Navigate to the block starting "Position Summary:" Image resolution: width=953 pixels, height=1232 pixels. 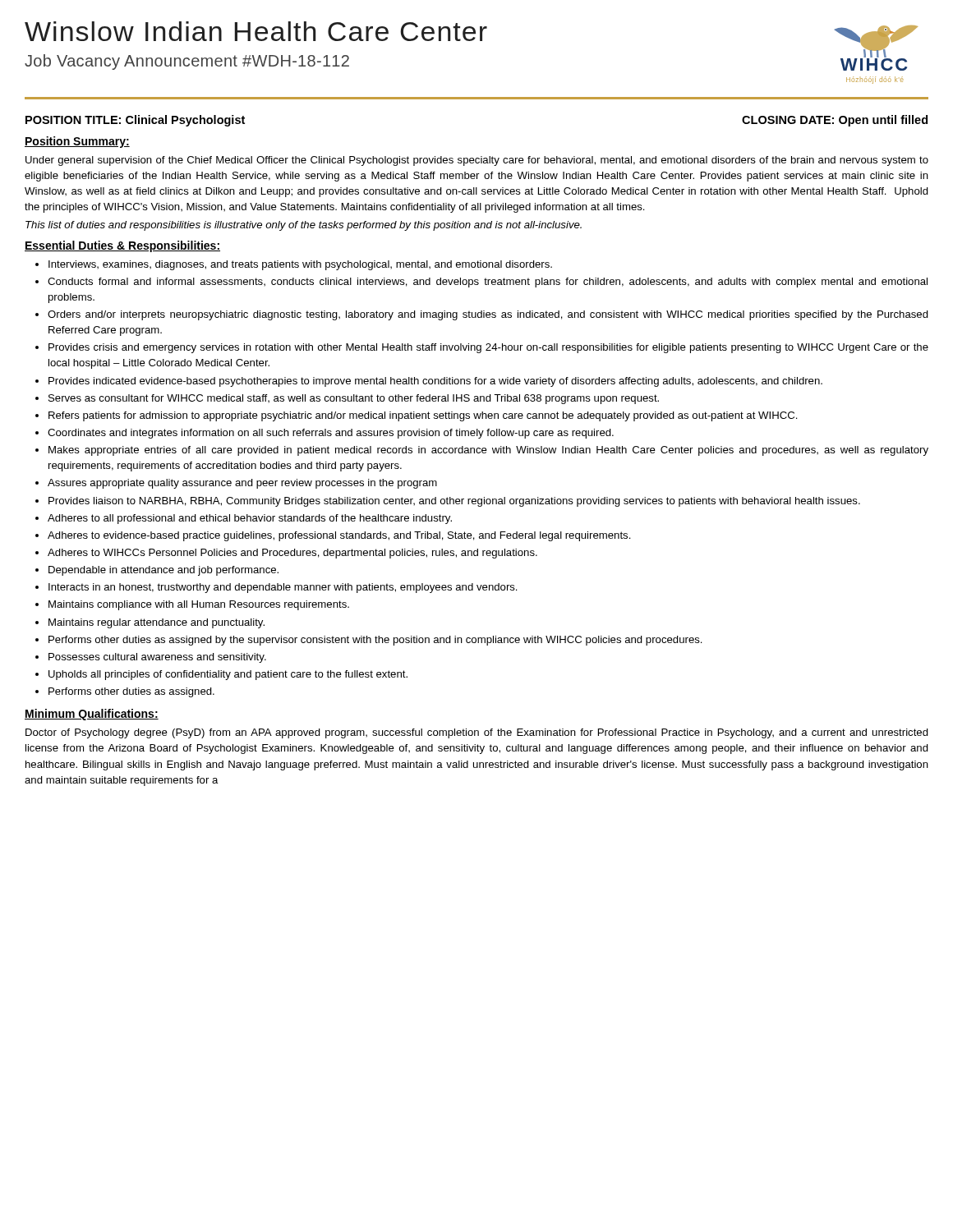point(77,141)
